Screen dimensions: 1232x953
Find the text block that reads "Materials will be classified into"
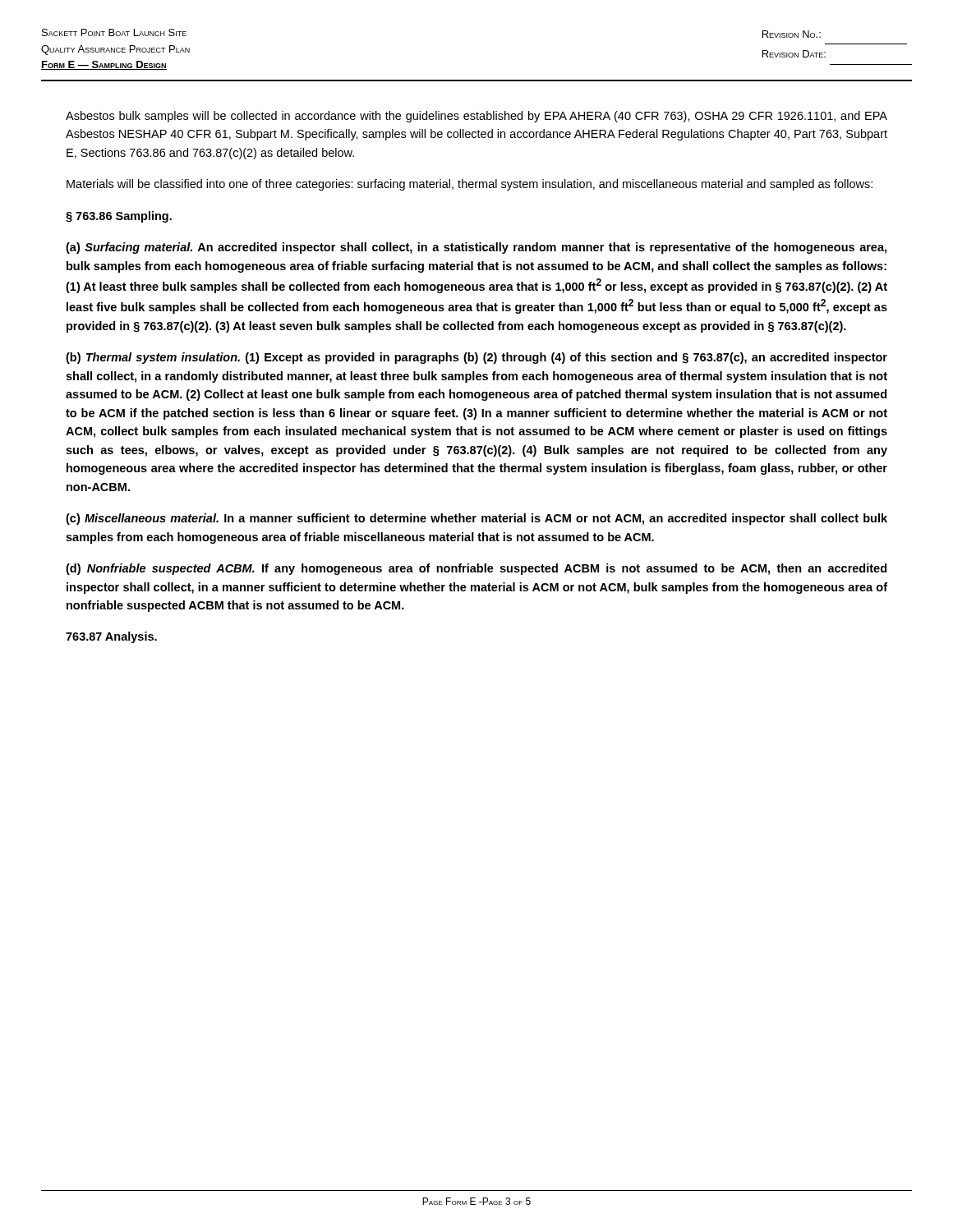(476, 184)
